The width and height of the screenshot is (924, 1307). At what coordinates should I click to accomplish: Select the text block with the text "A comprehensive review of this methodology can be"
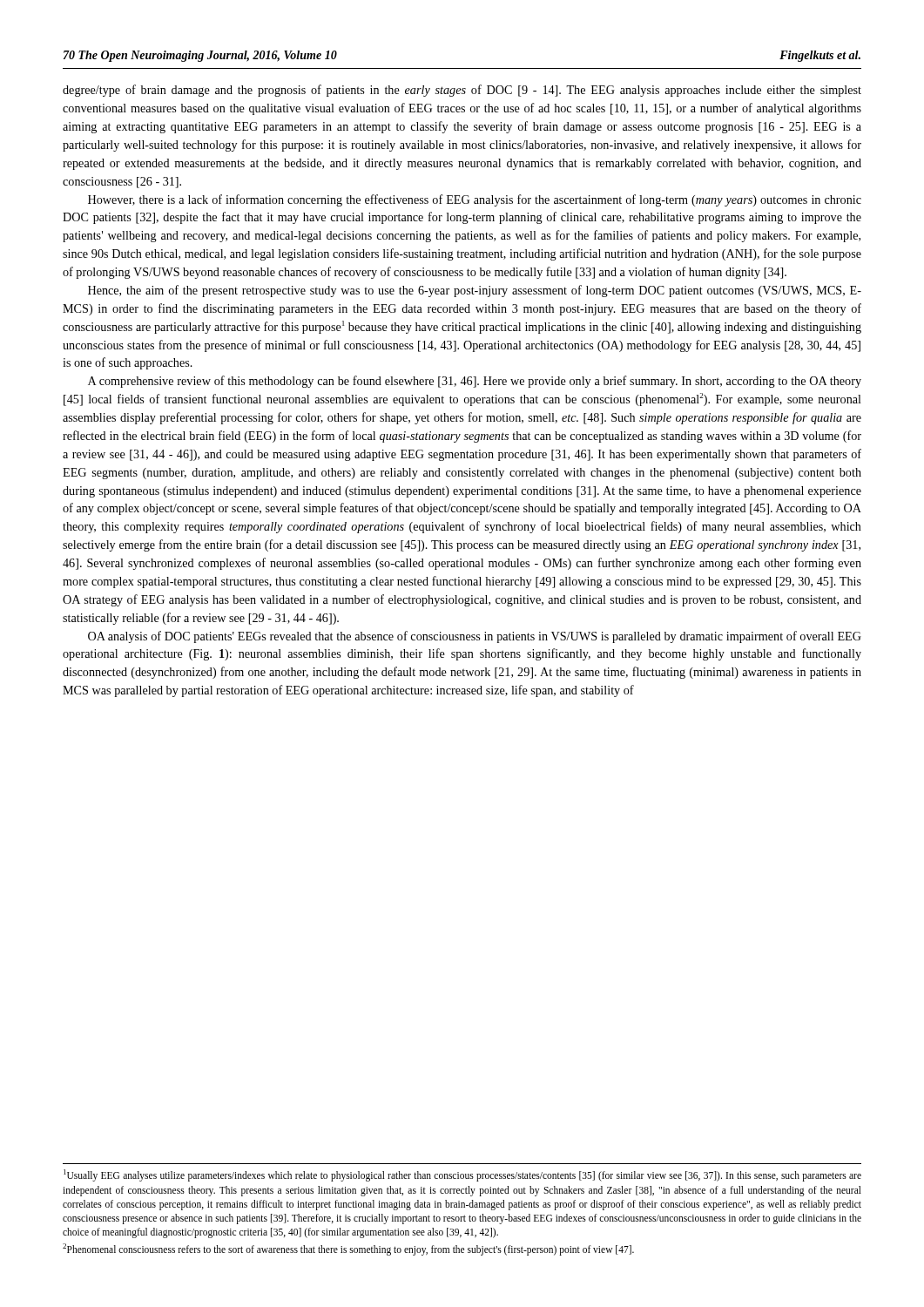pos(462,500)
